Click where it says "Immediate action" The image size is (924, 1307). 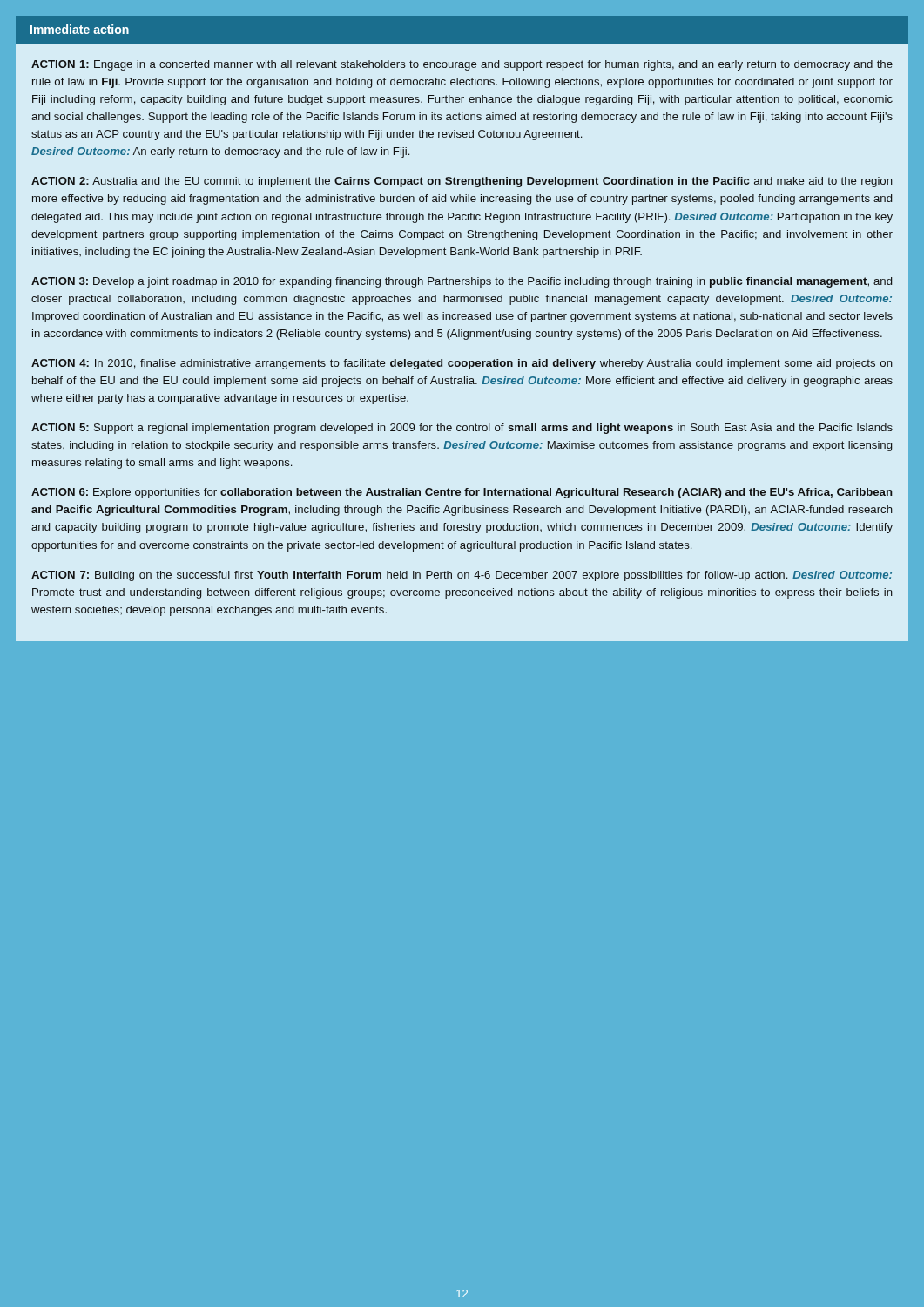(x=79, y=30)
